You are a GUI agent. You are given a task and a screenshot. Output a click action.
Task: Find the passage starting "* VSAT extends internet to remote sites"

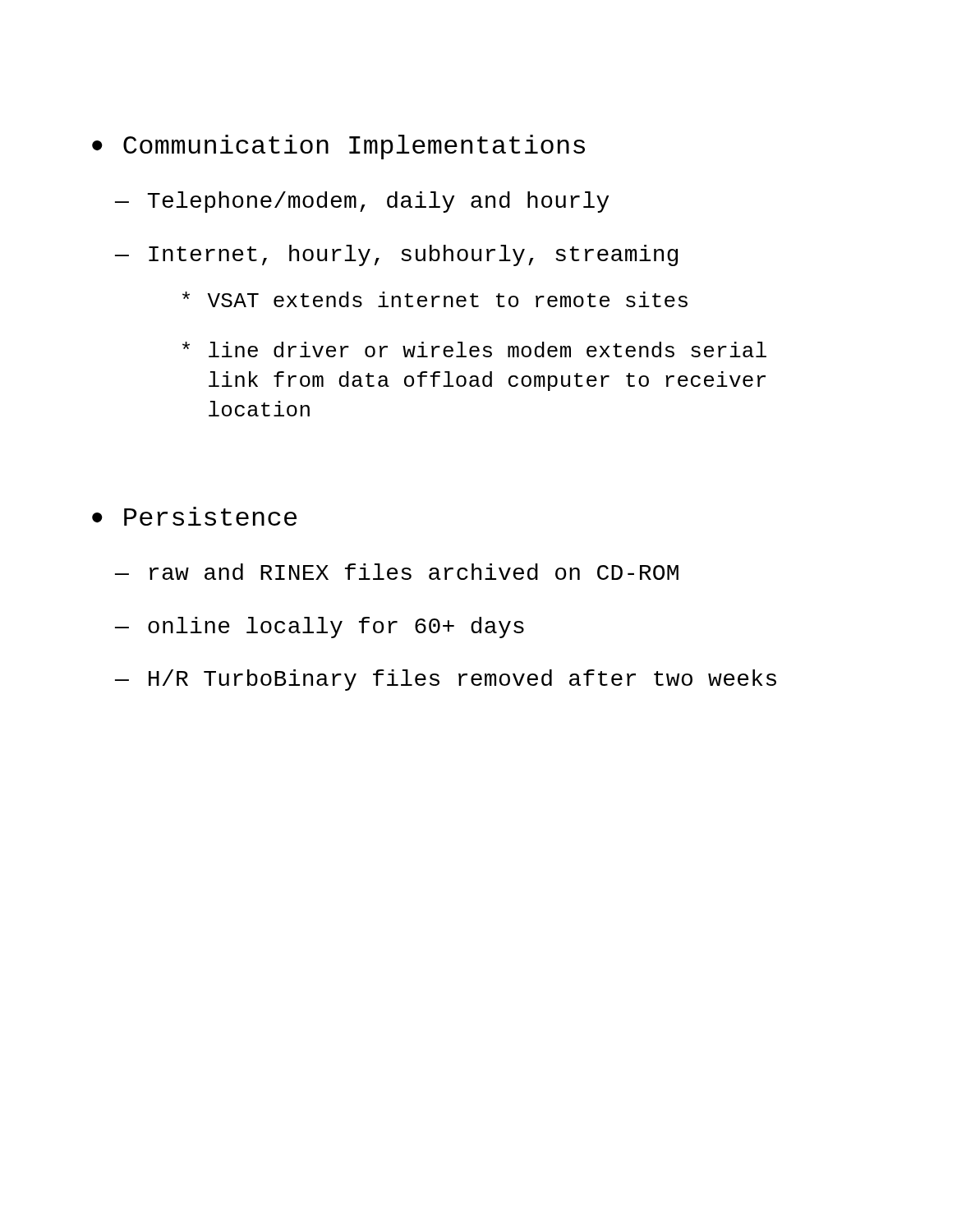coord(435,302)
